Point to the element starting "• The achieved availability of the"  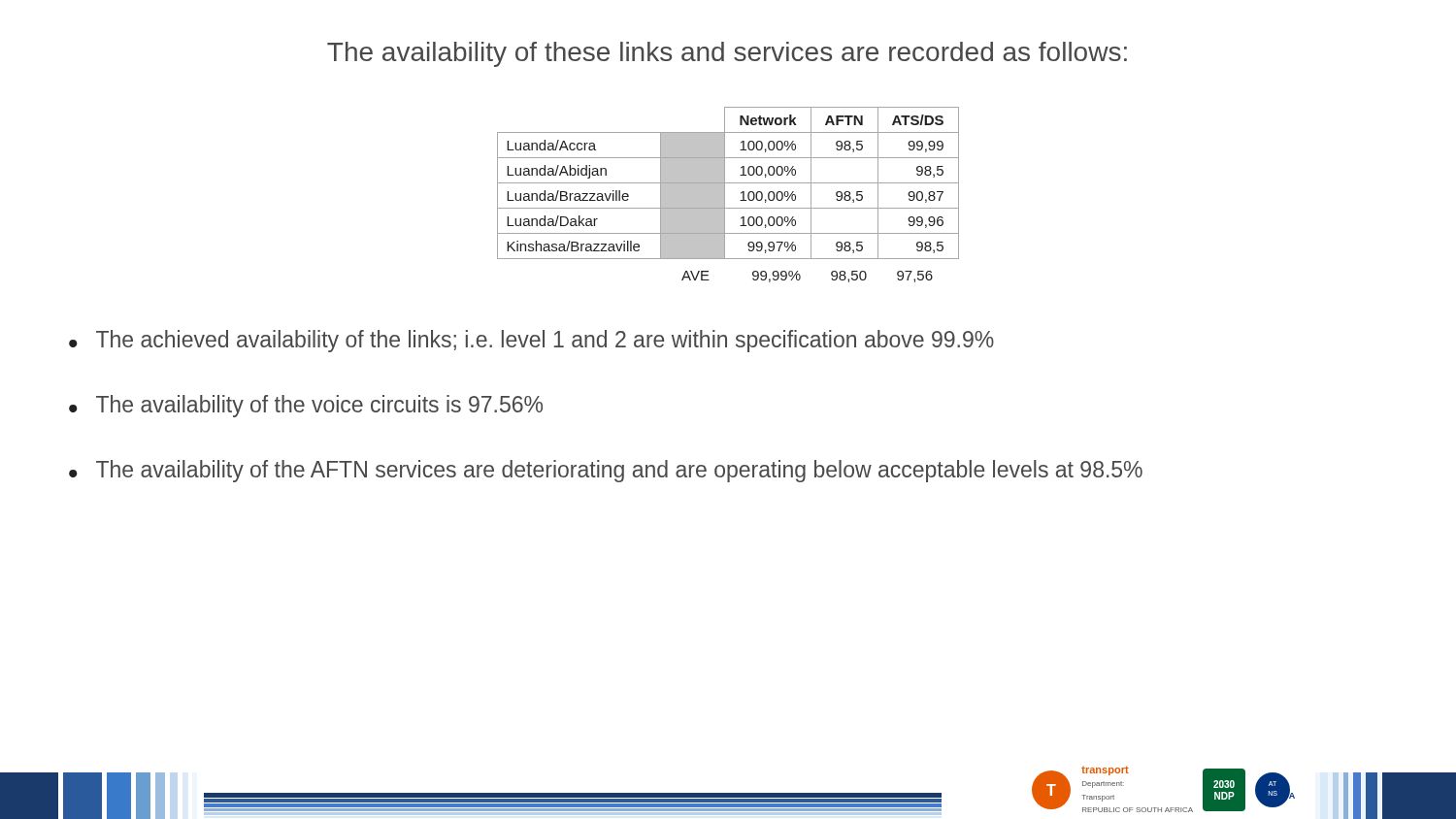(531, 344)
